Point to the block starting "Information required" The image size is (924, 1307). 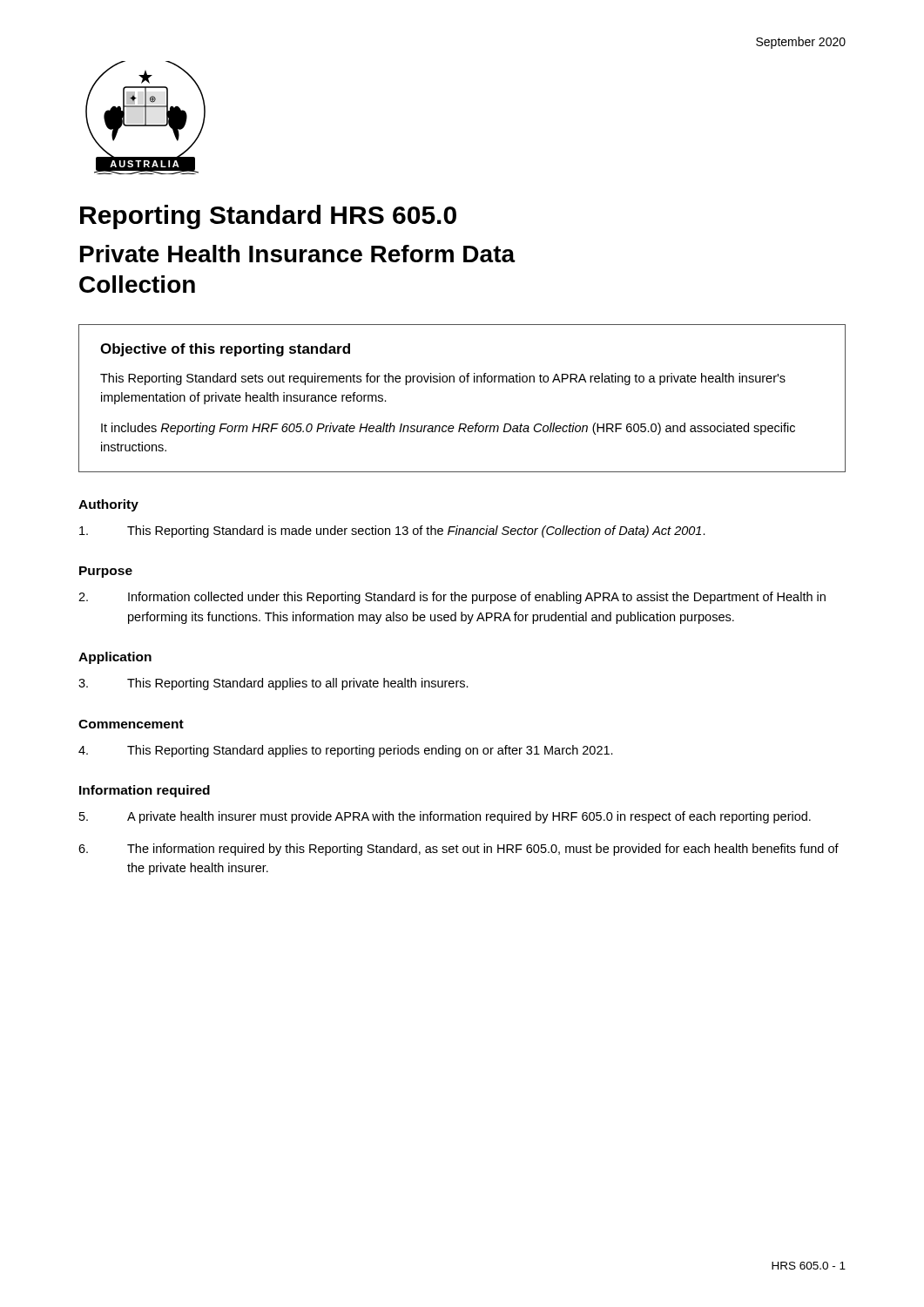pyautogui.click(x=144, y=790)
